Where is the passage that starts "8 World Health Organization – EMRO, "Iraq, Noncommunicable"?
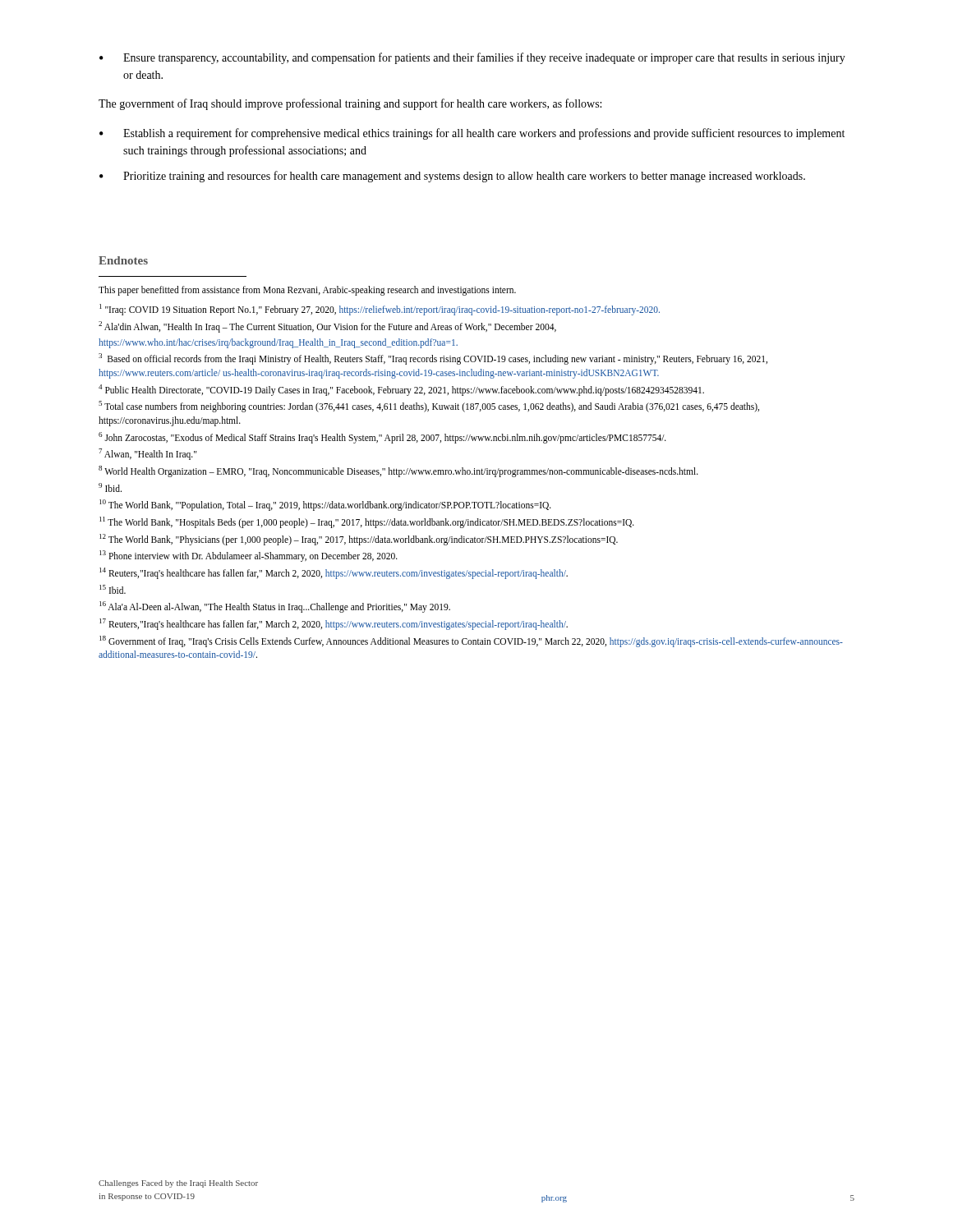The height and width of the screenshot is (1232, 953). tap(398, 471)
